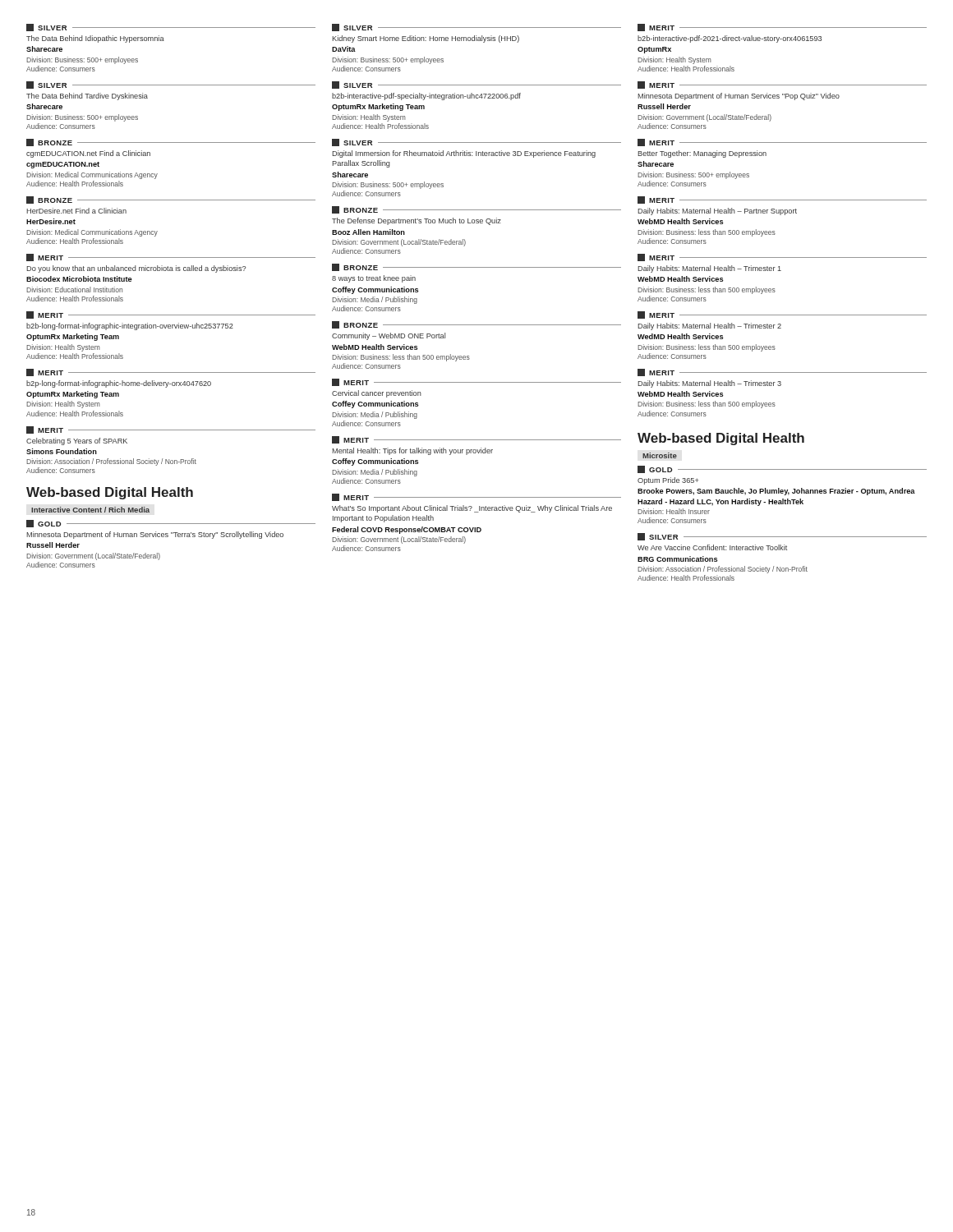
Task: Find the block on this page that starts "Bronze 8 ways to"
Action: pos(476,267)
